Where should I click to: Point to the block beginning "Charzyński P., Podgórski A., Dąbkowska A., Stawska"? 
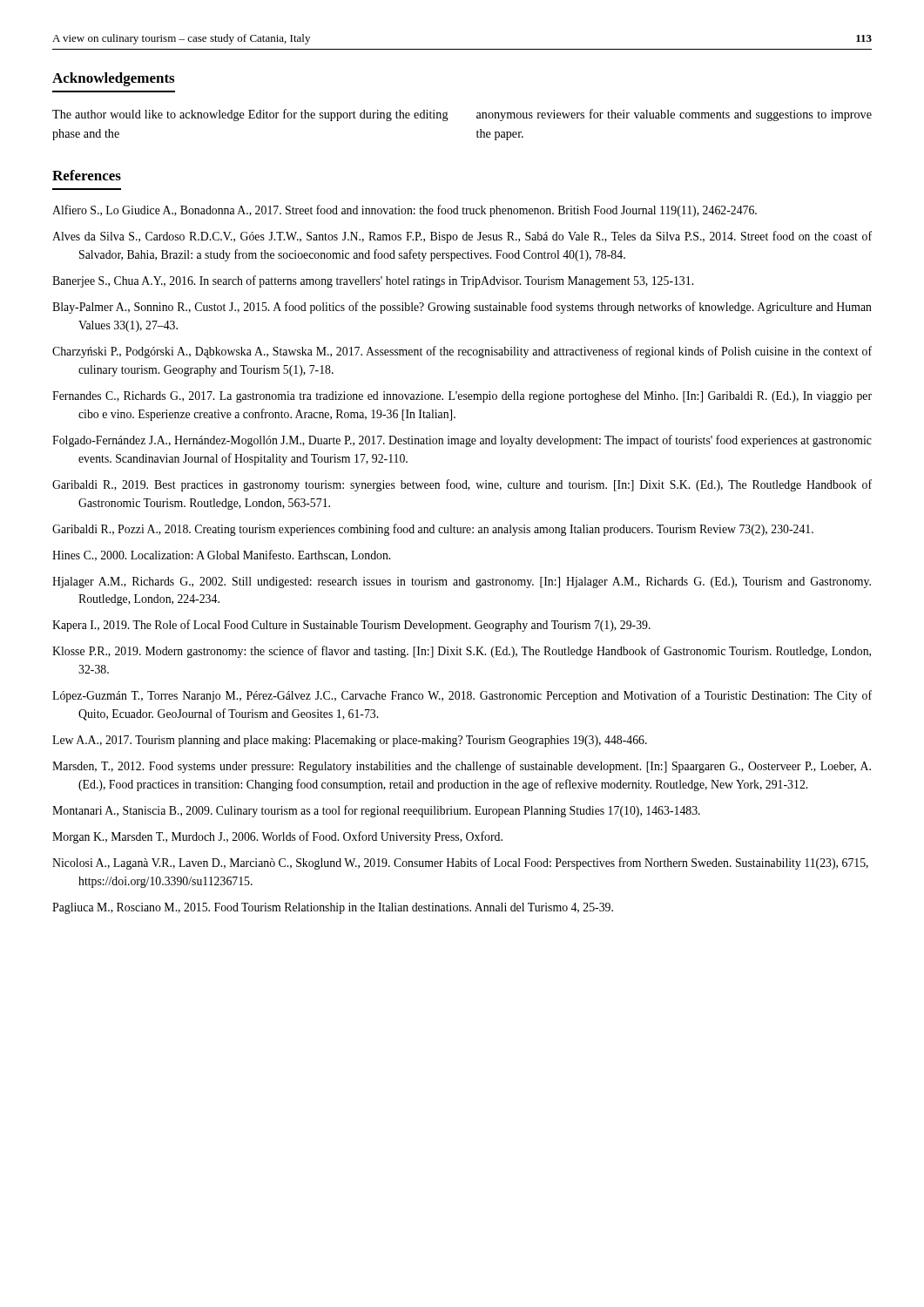click(462, 361)
